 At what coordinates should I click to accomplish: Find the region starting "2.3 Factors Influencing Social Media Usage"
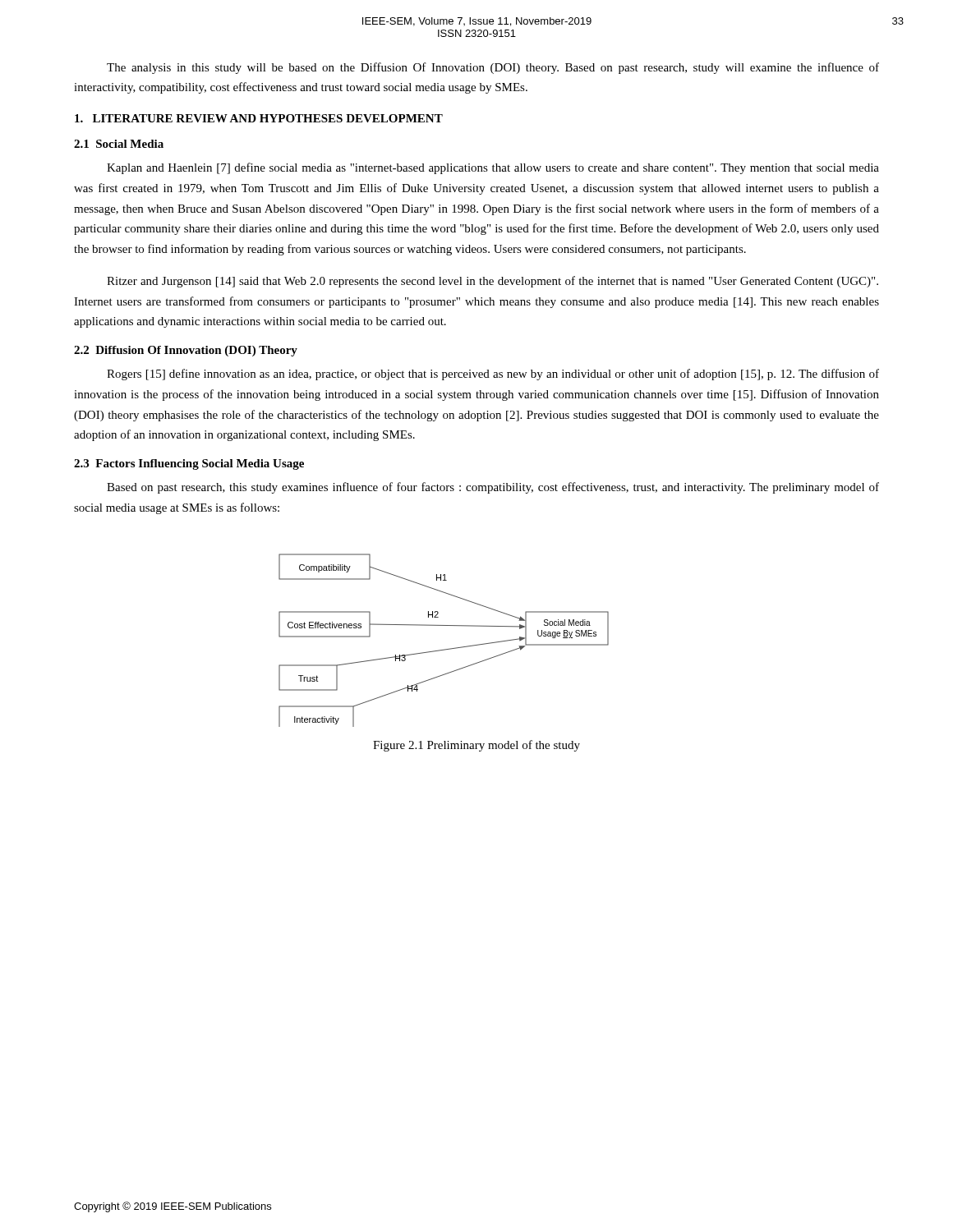(189, 463)
